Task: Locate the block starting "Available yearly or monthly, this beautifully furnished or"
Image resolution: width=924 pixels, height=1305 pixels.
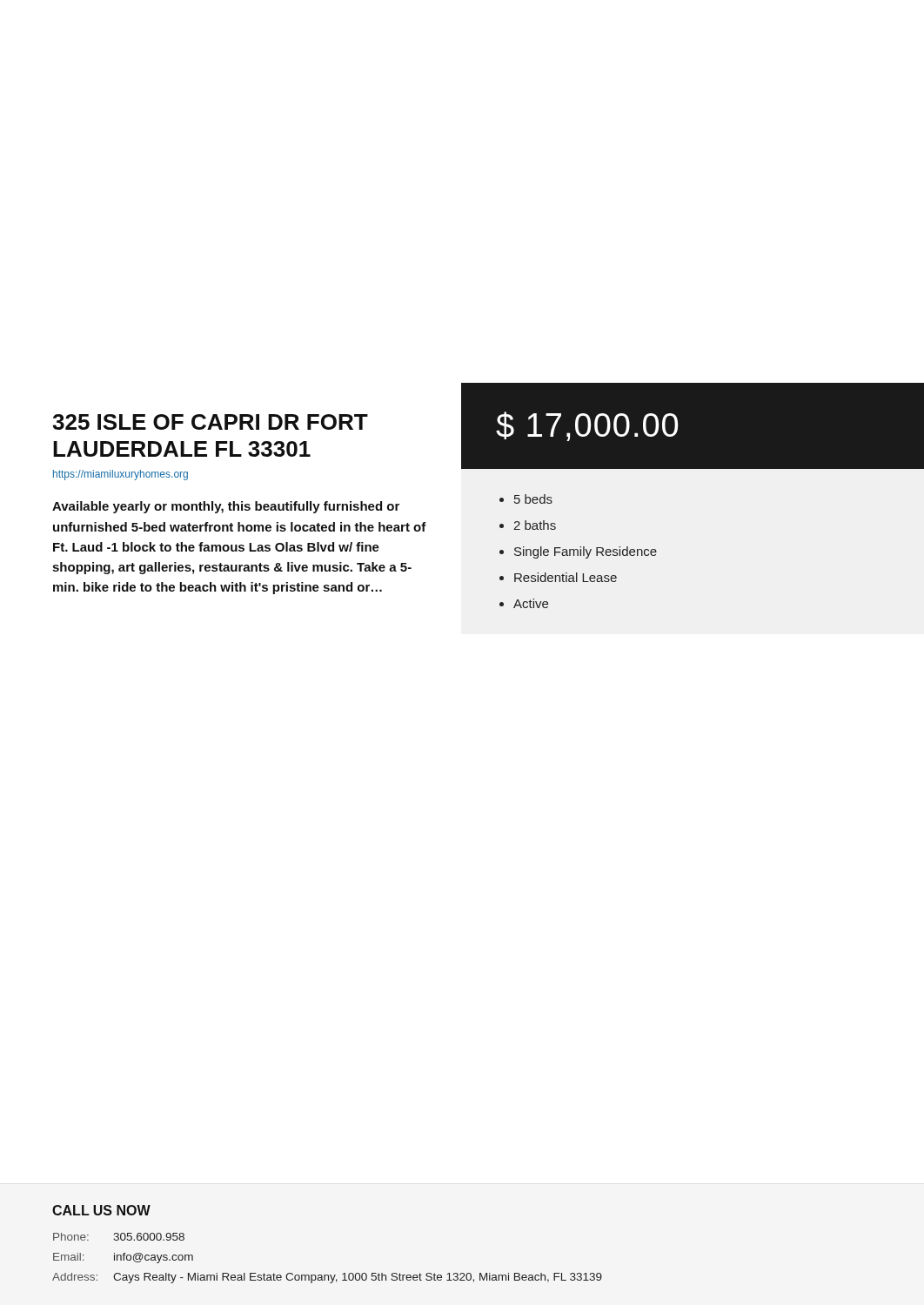Action: point(239,547)
